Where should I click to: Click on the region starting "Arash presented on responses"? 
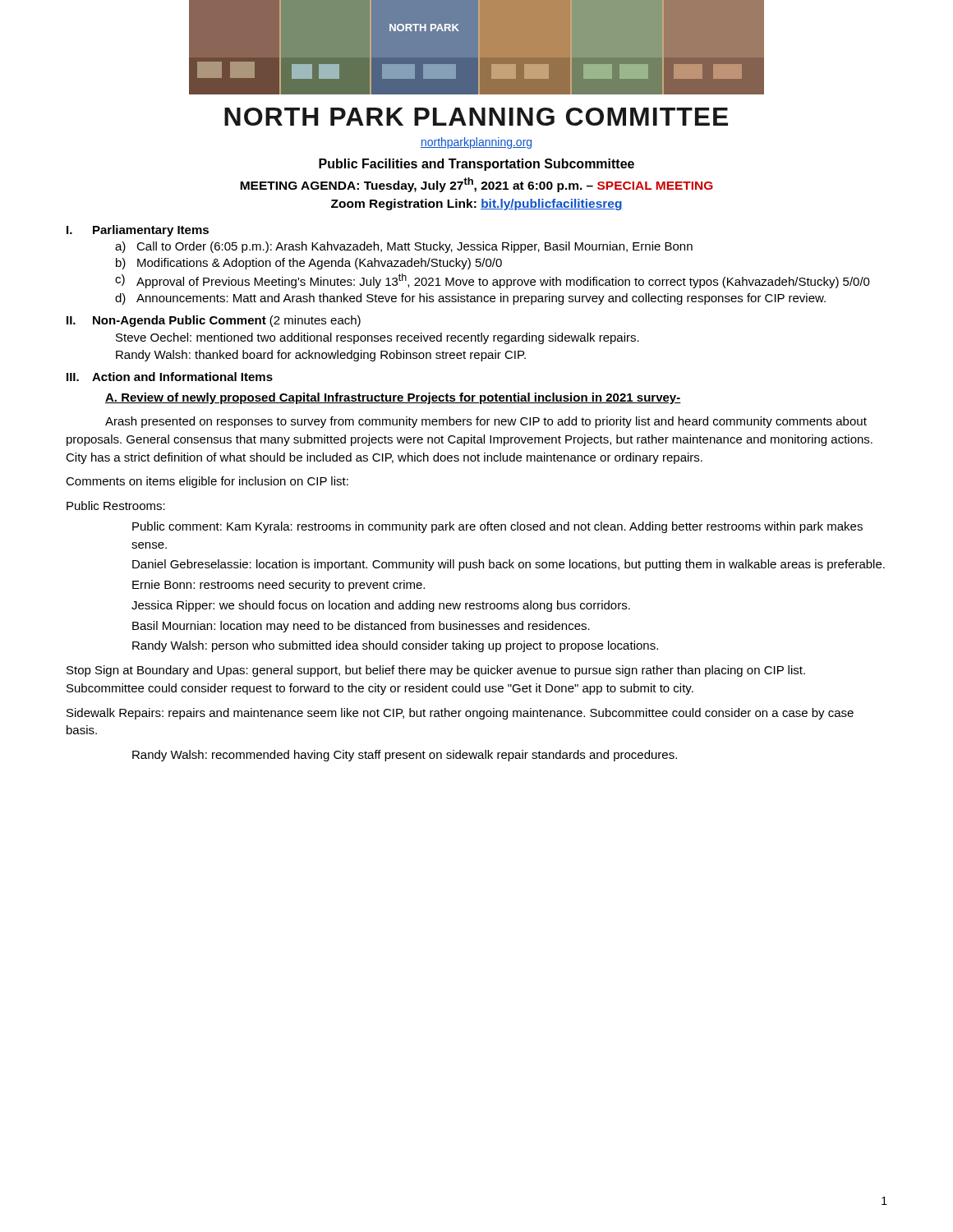(x=470, y=439)
